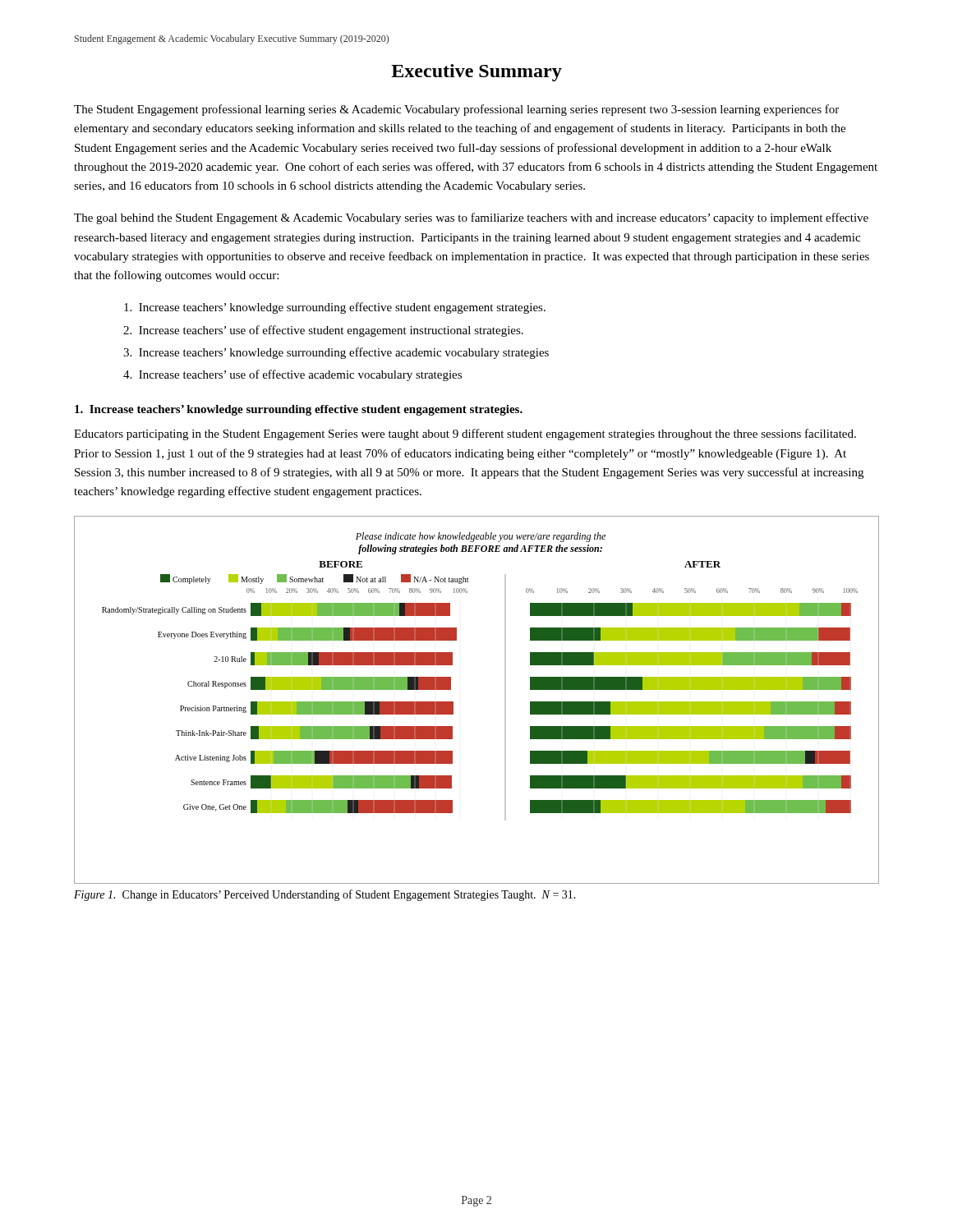Point to the element starting "Increase teachers’ knowledge surrounding effective student"
The height and width of the screenshot is (1232, 953).
click(x=335, y=307)
